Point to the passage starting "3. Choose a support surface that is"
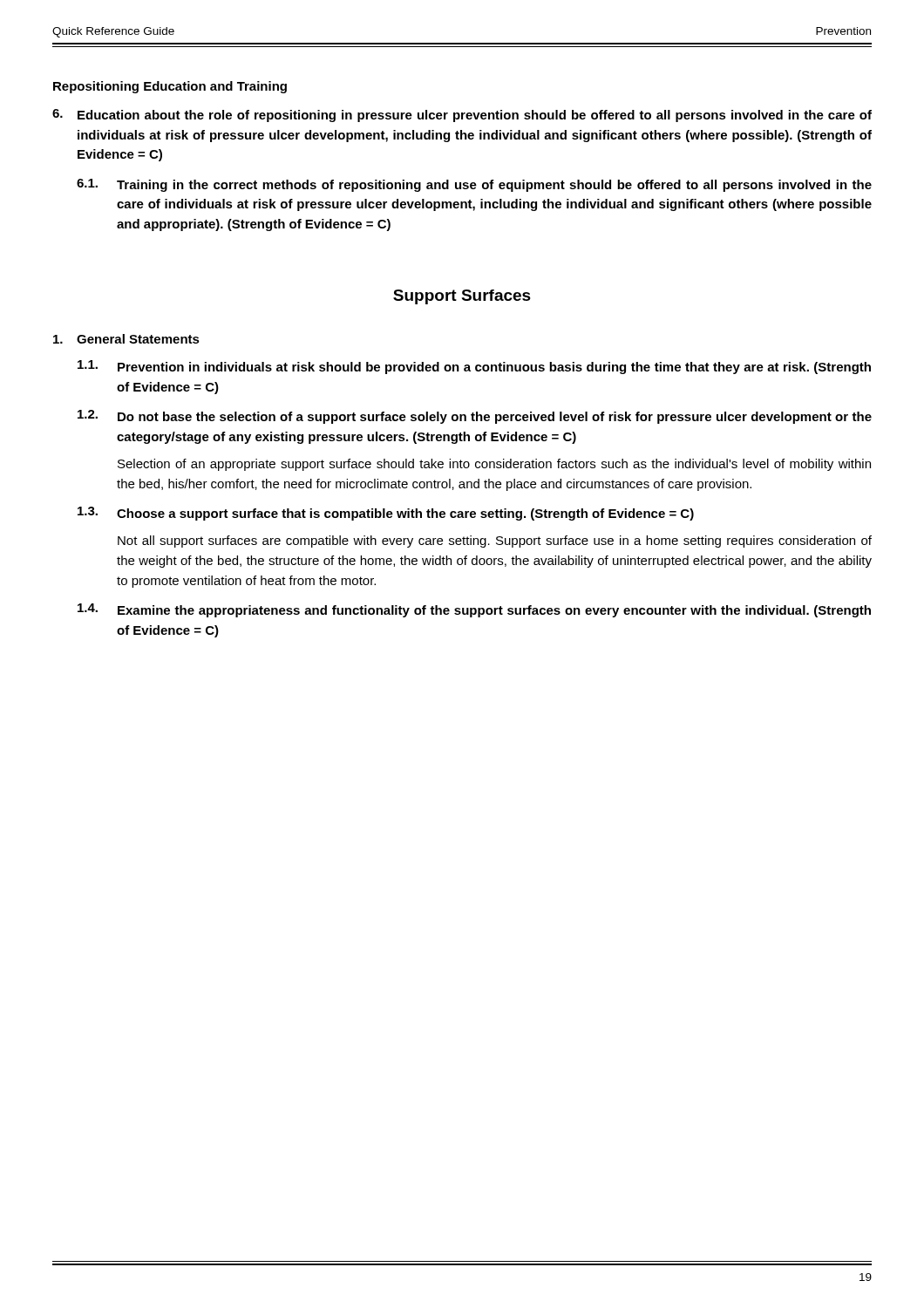 (x=385, y=513)
